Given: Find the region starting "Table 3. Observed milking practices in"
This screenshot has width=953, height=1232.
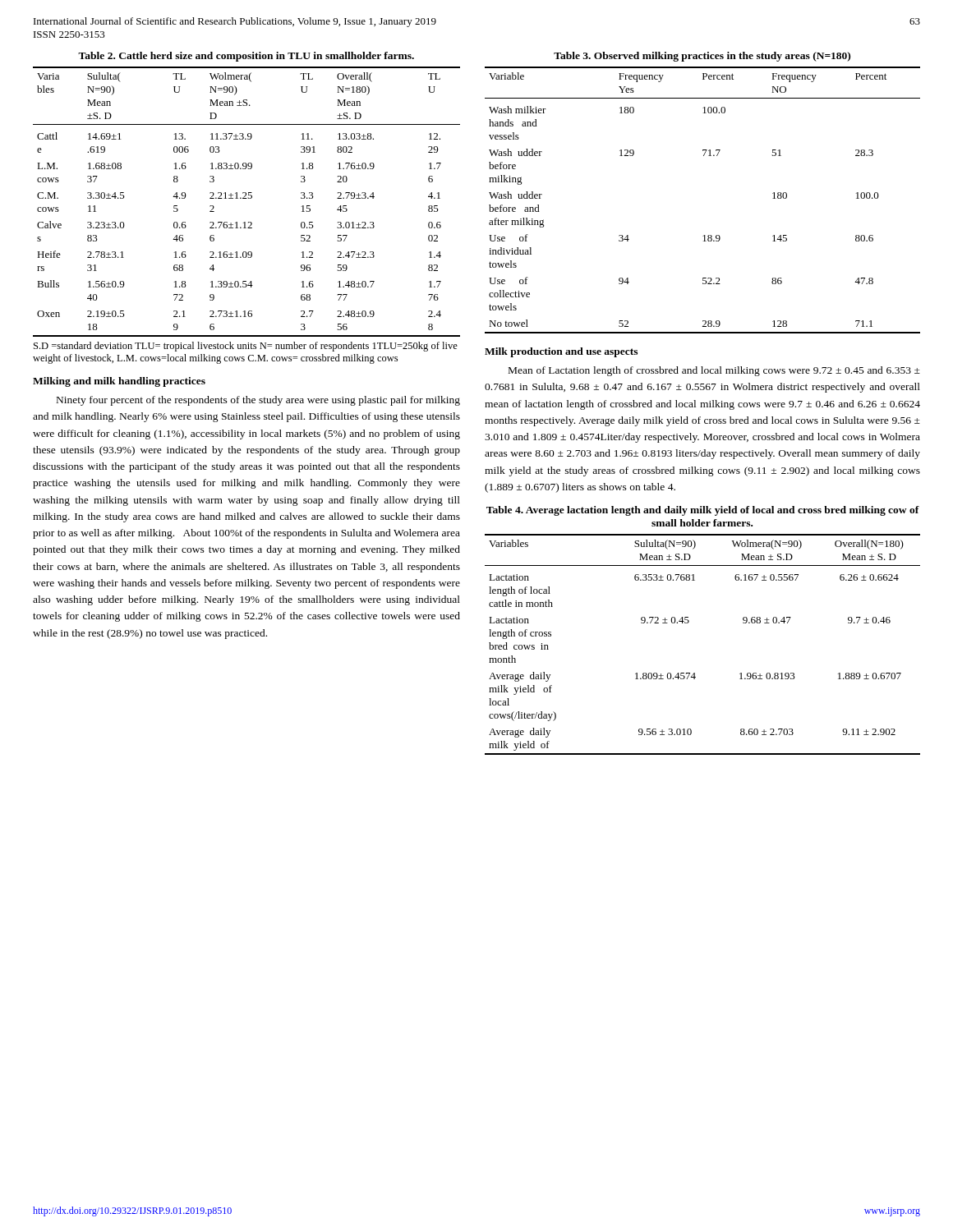Looking at the screenshot, I should coord(702,55).
